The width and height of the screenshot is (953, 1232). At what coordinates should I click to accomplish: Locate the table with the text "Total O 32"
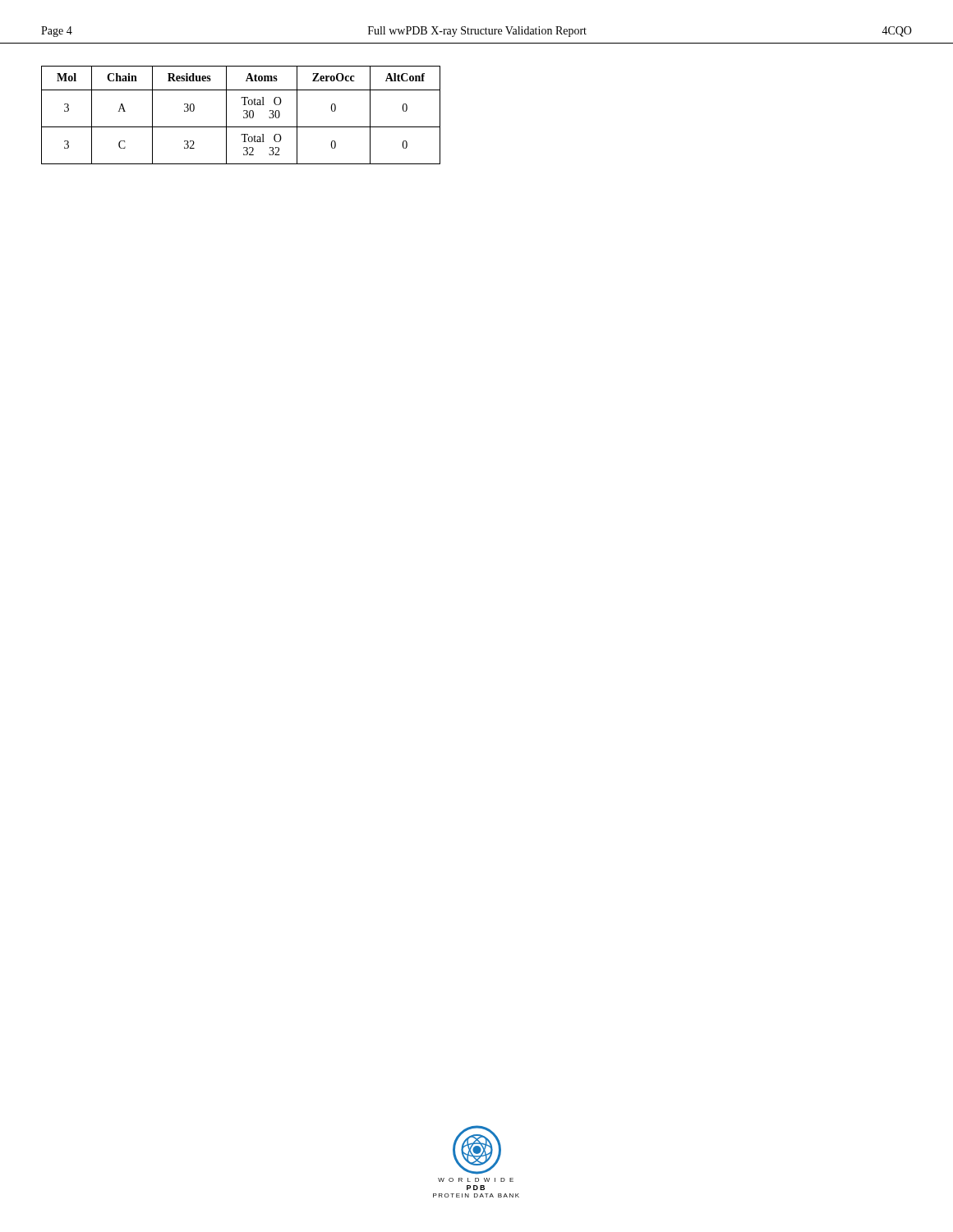pos(476,115)
